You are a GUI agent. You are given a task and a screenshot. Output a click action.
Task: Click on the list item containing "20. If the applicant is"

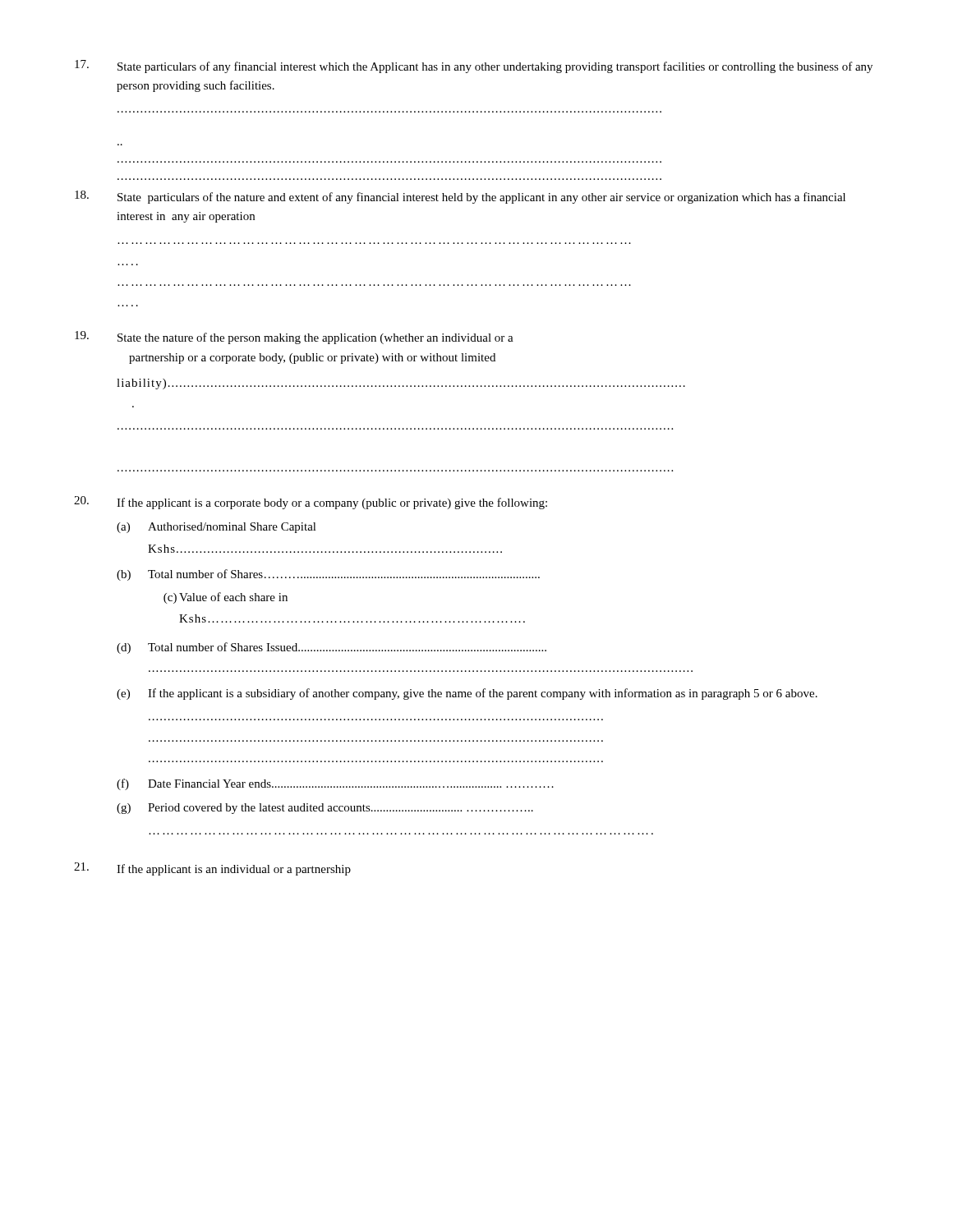coord(476,669)
